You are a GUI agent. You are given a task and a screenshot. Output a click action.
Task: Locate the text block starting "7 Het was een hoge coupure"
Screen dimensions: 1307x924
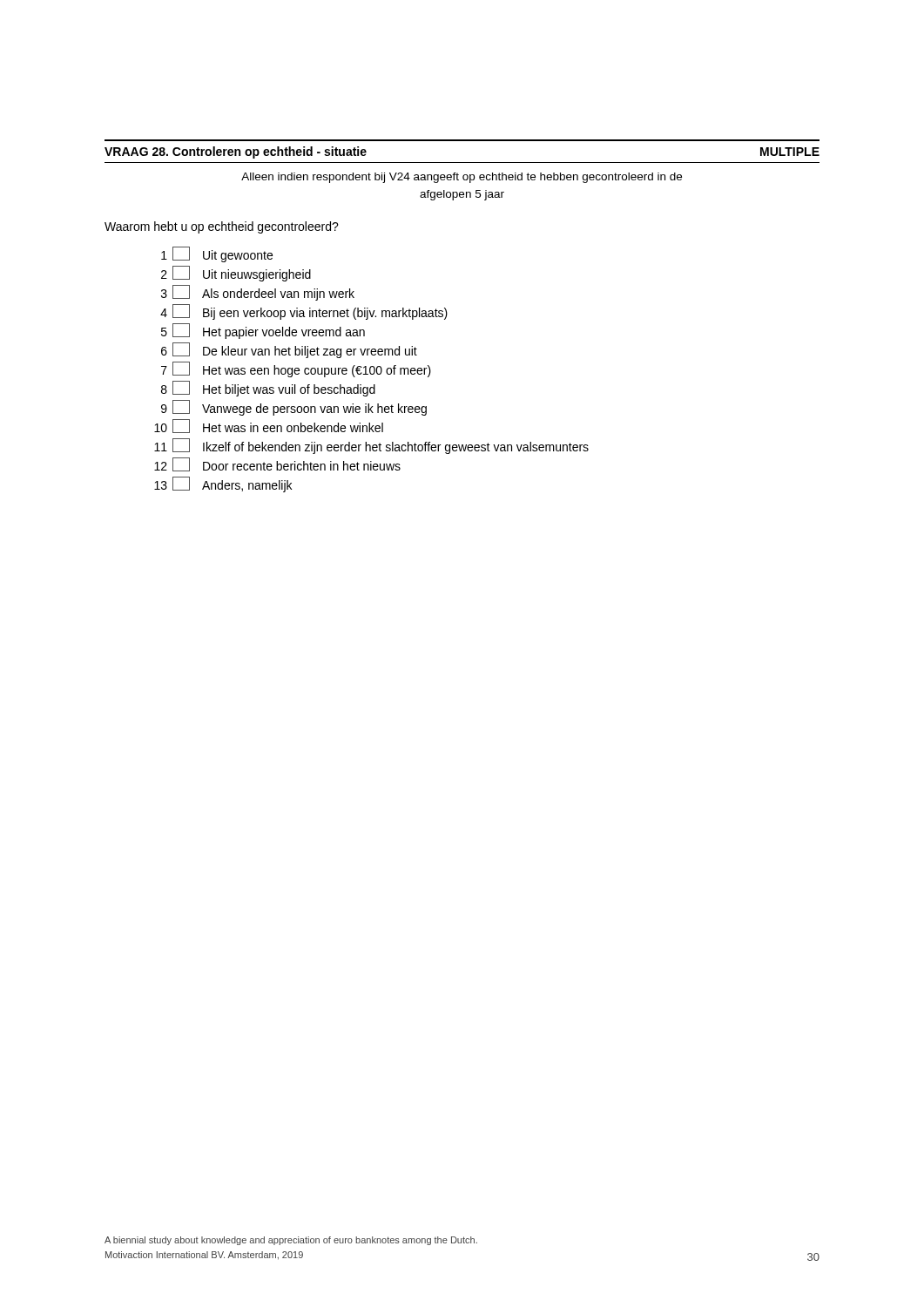[x=296, y=369]
